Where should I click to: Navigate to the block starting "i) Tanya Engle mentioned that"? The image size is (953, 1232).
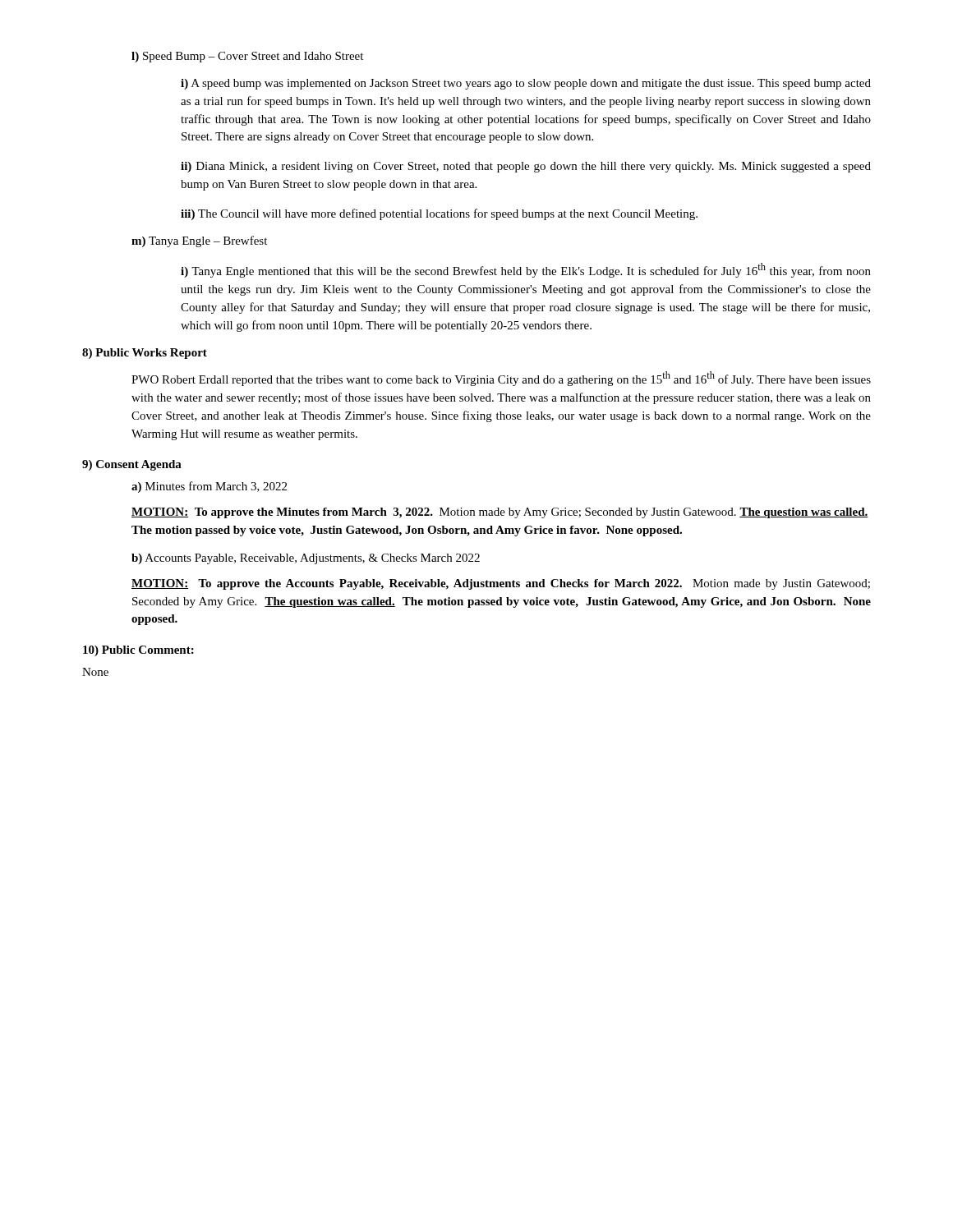tap(526, 297)
